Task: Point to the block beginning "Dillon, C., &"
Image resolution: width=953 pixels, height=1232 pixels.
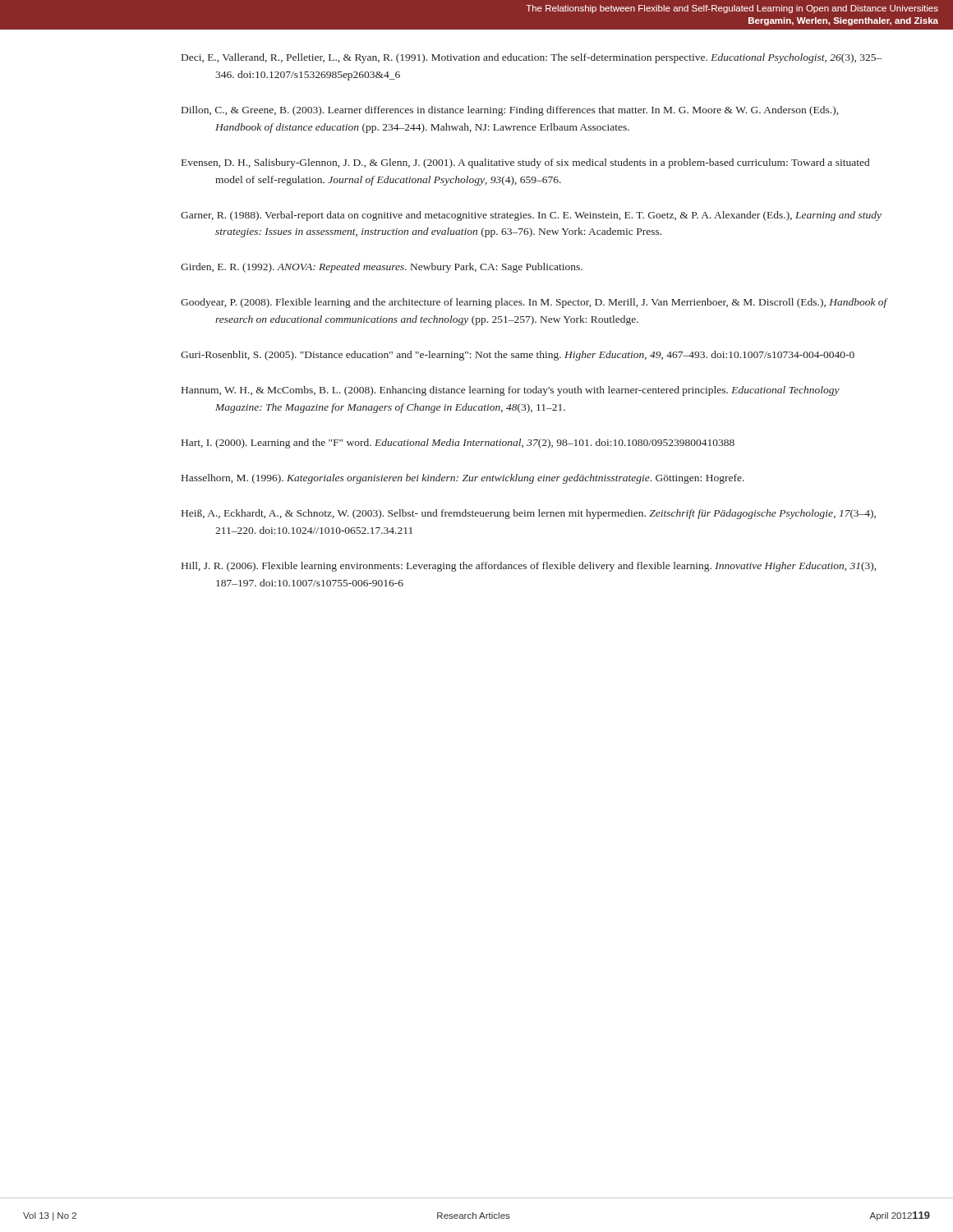Action: click(x=510, y=118)
